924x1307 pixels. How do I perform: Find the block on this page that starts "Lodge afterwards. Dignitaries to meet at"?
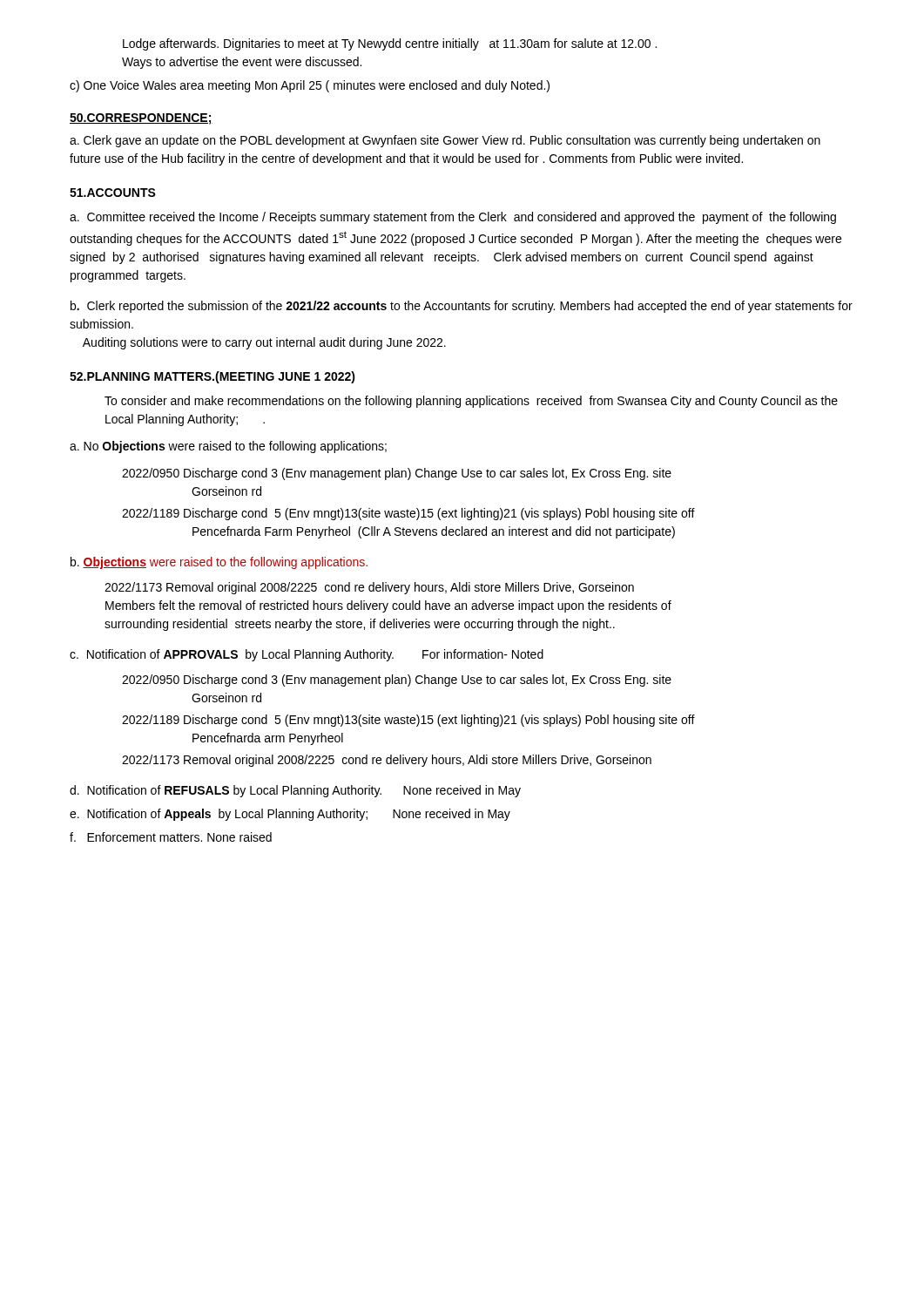(390, 53)
